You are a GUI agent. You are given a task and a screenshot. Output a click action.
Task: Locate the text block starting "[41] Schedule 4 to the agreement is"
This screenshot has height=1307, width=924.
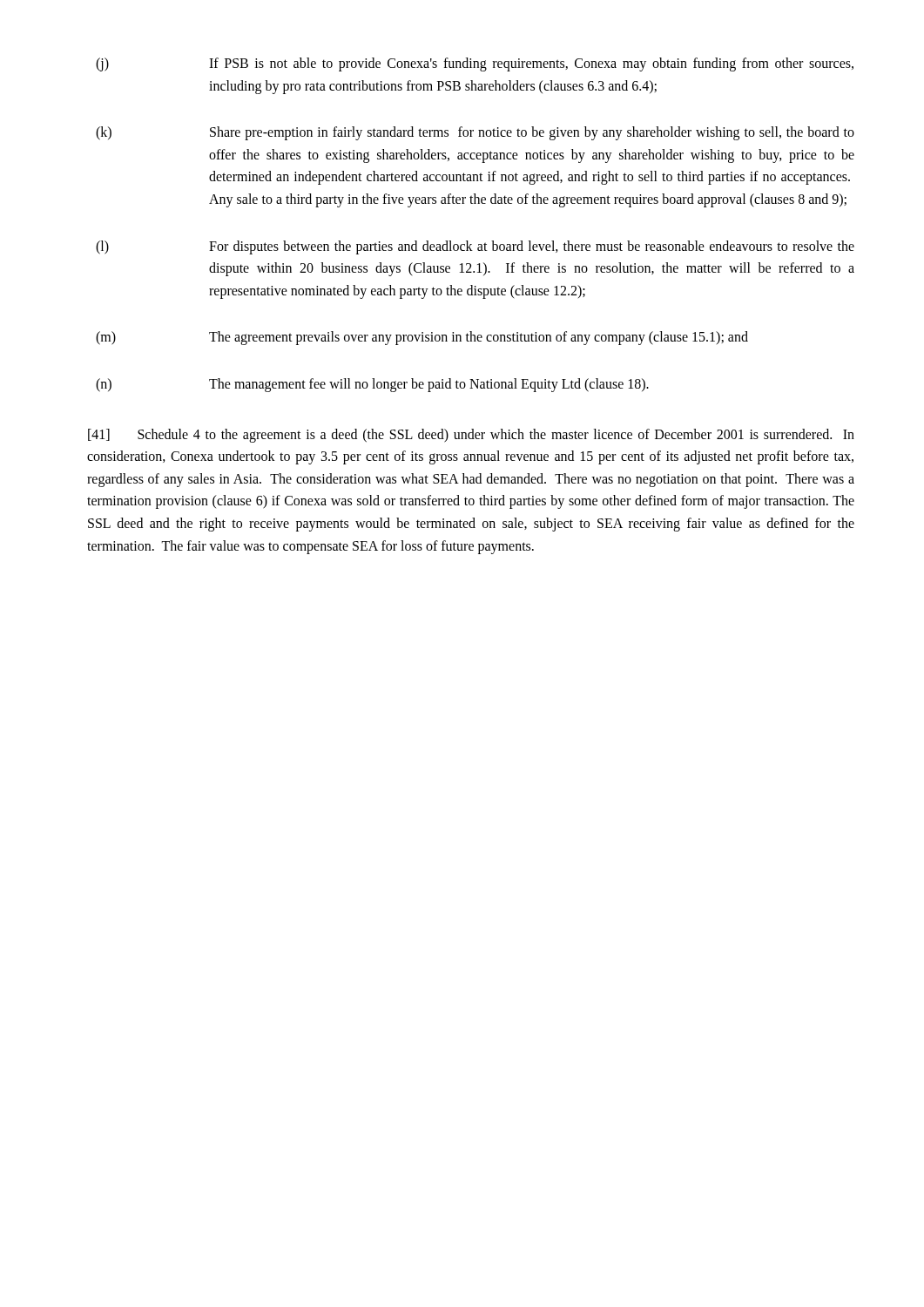pyautogui.click(x=471, y=490)
